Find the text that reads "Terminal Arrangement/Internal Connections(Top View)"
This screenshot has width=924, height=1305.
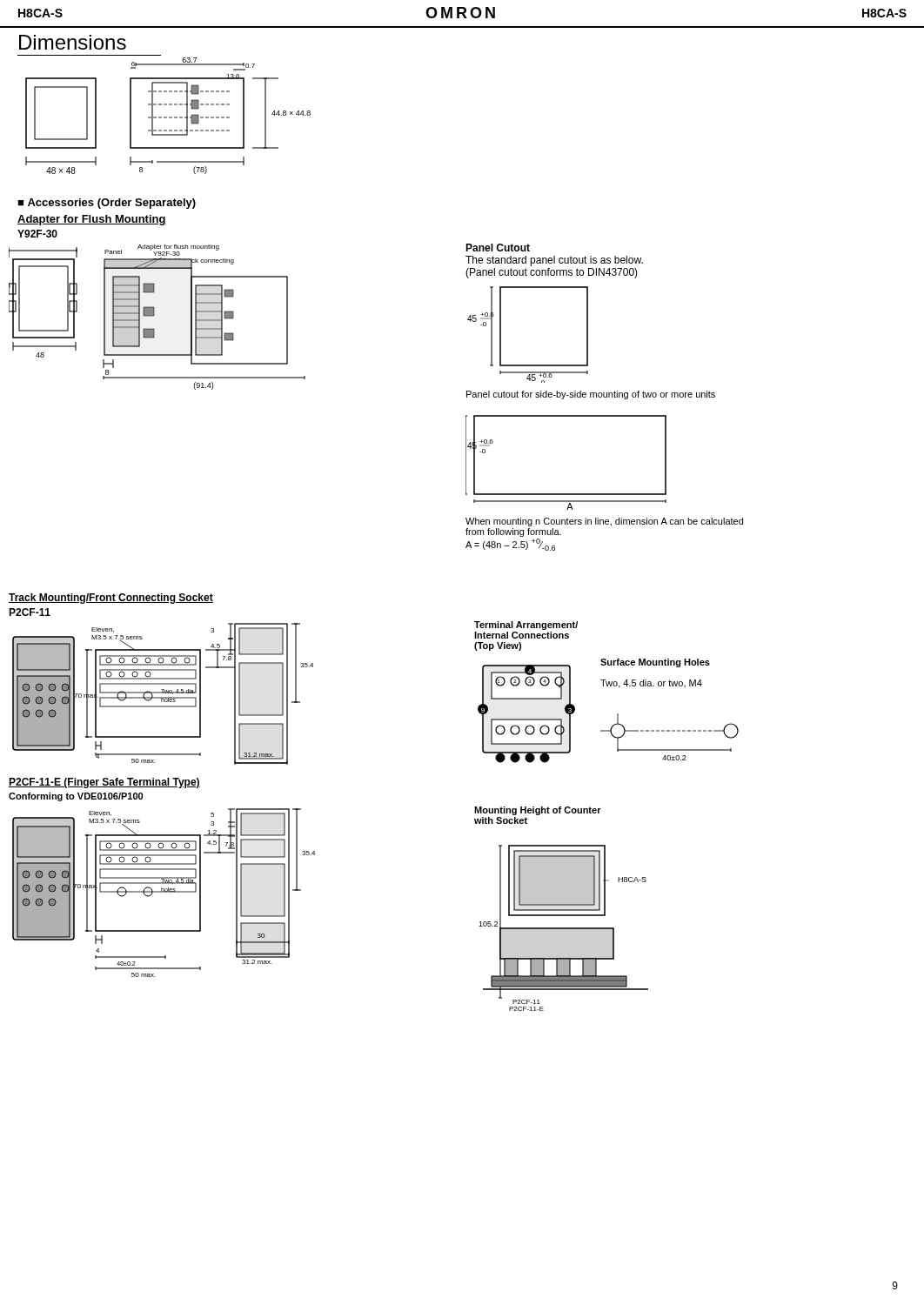(x=526, y=635)
